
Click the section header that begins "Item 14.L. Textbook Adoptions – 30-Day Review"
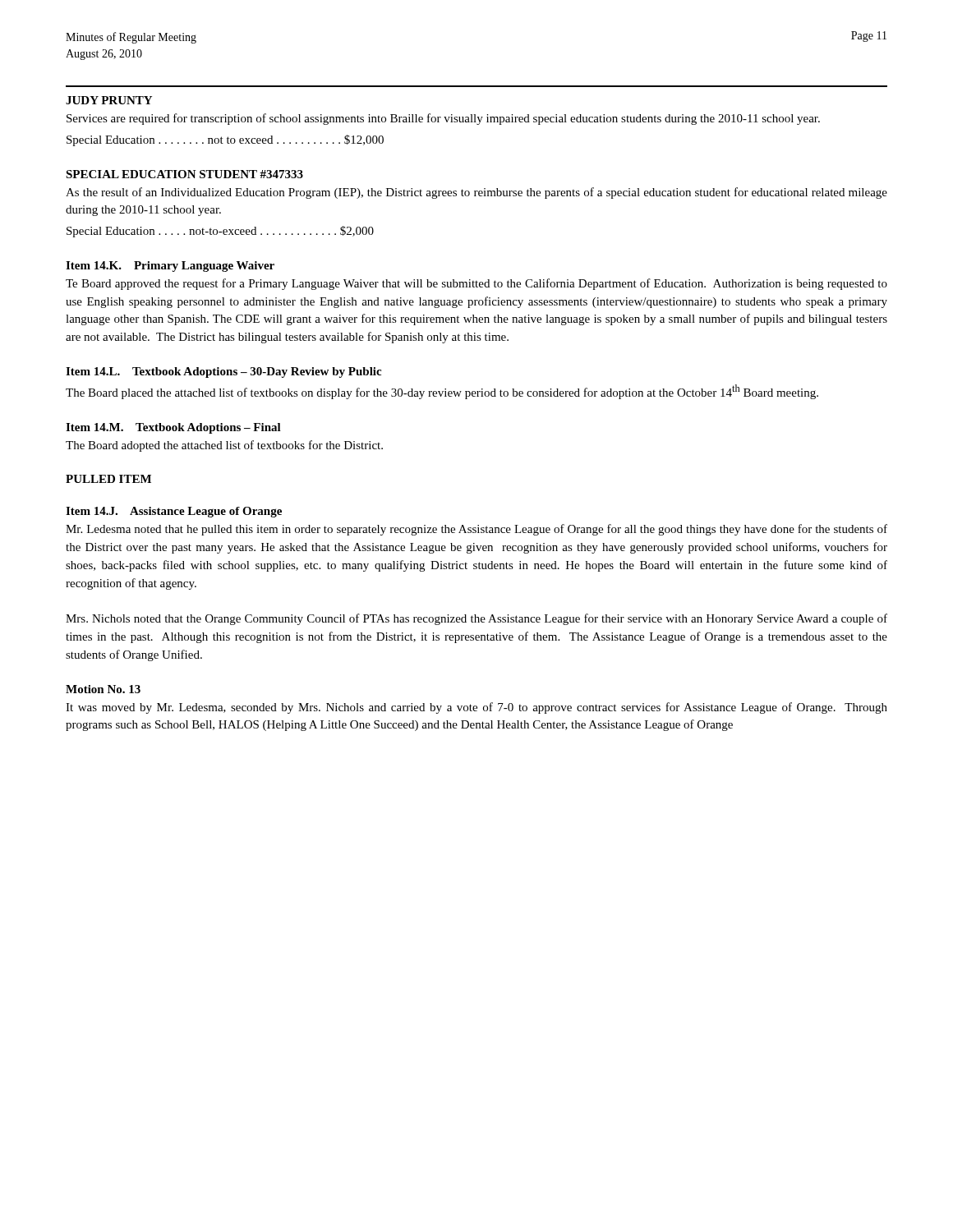pos(224,371)
